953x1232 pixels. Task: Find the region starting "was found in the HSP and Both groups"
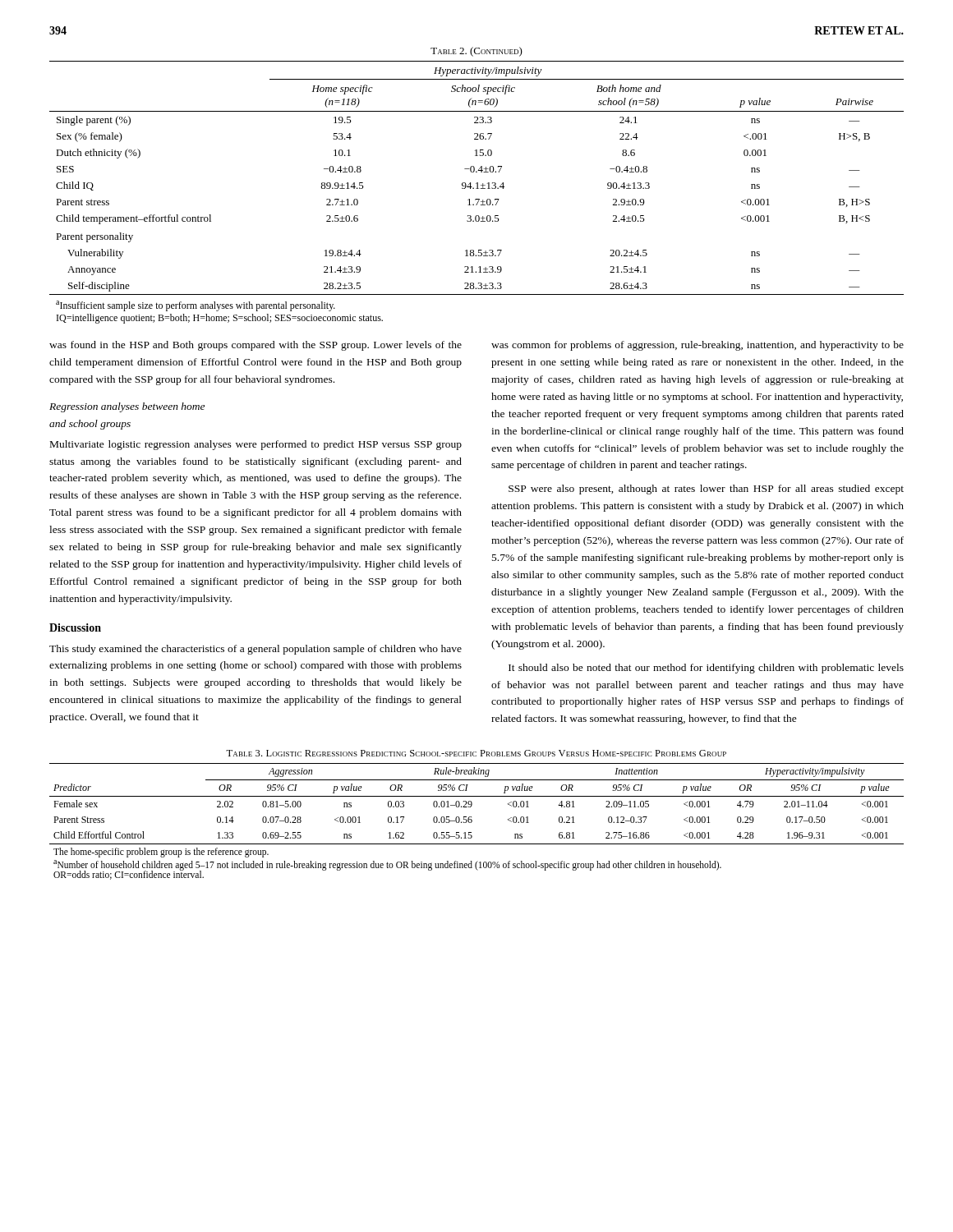(x=255, y=363)
